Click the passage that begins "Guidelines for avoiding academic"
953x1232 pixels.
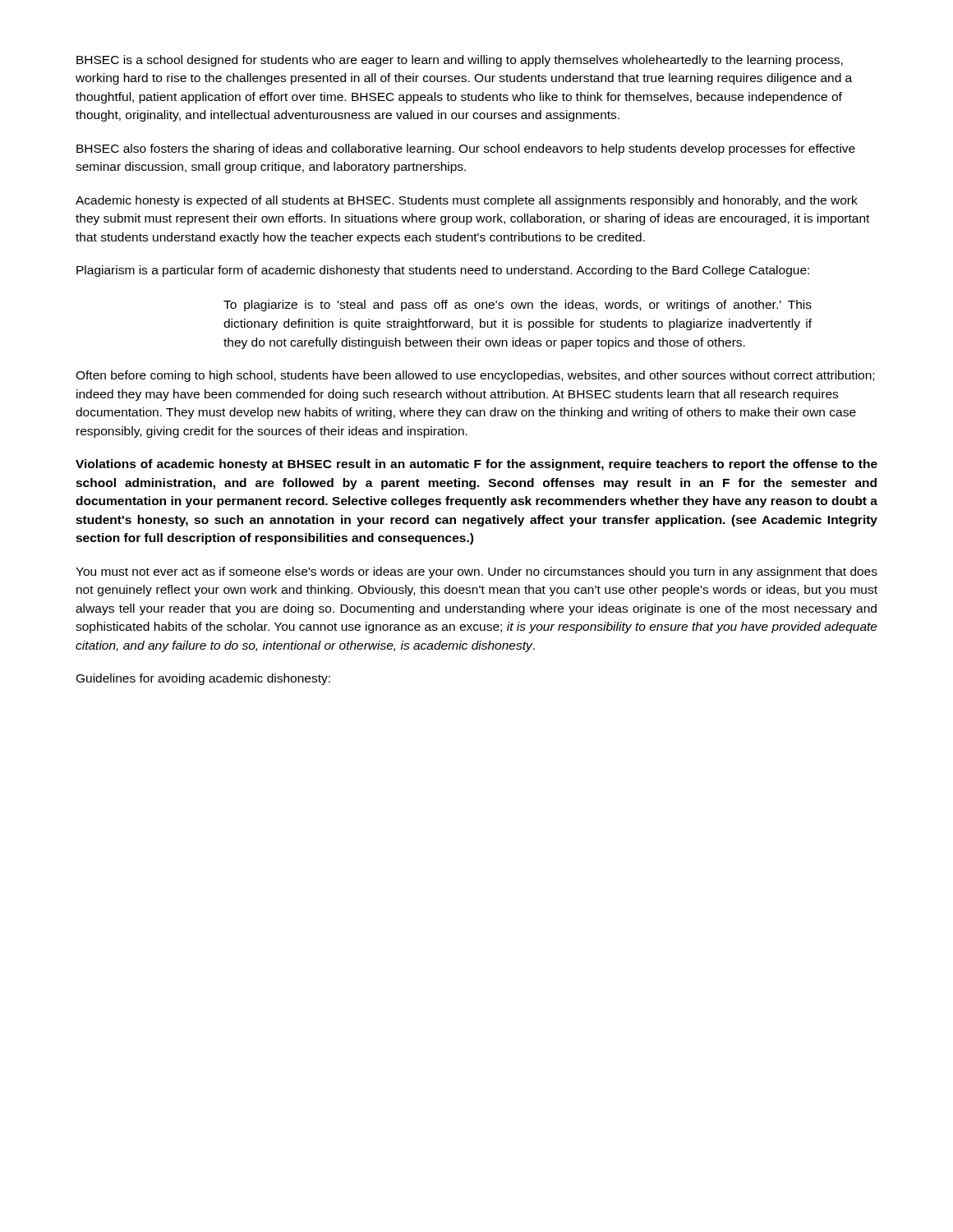203,678
